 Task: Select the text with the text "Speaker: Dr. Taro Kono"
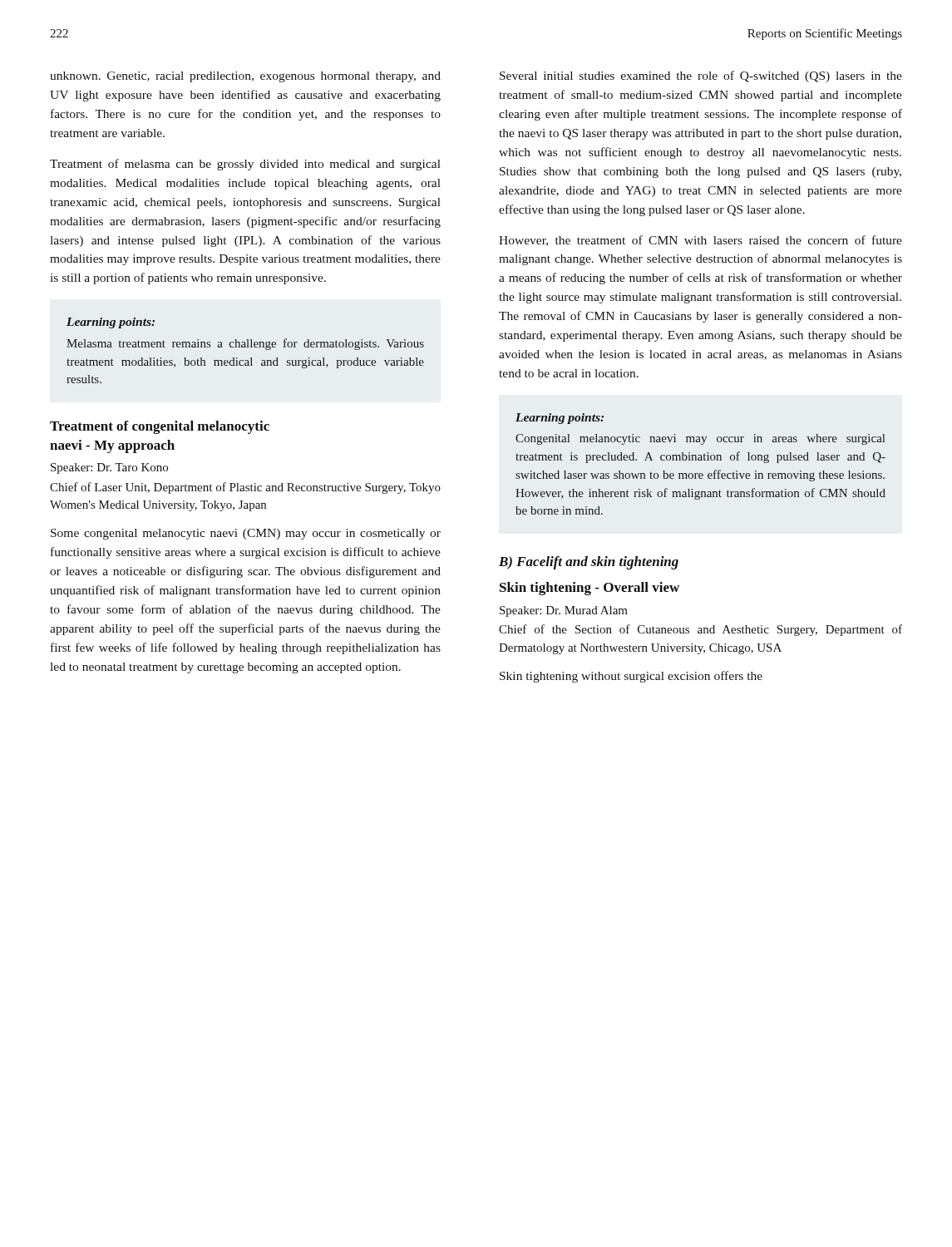coord(109,467)
